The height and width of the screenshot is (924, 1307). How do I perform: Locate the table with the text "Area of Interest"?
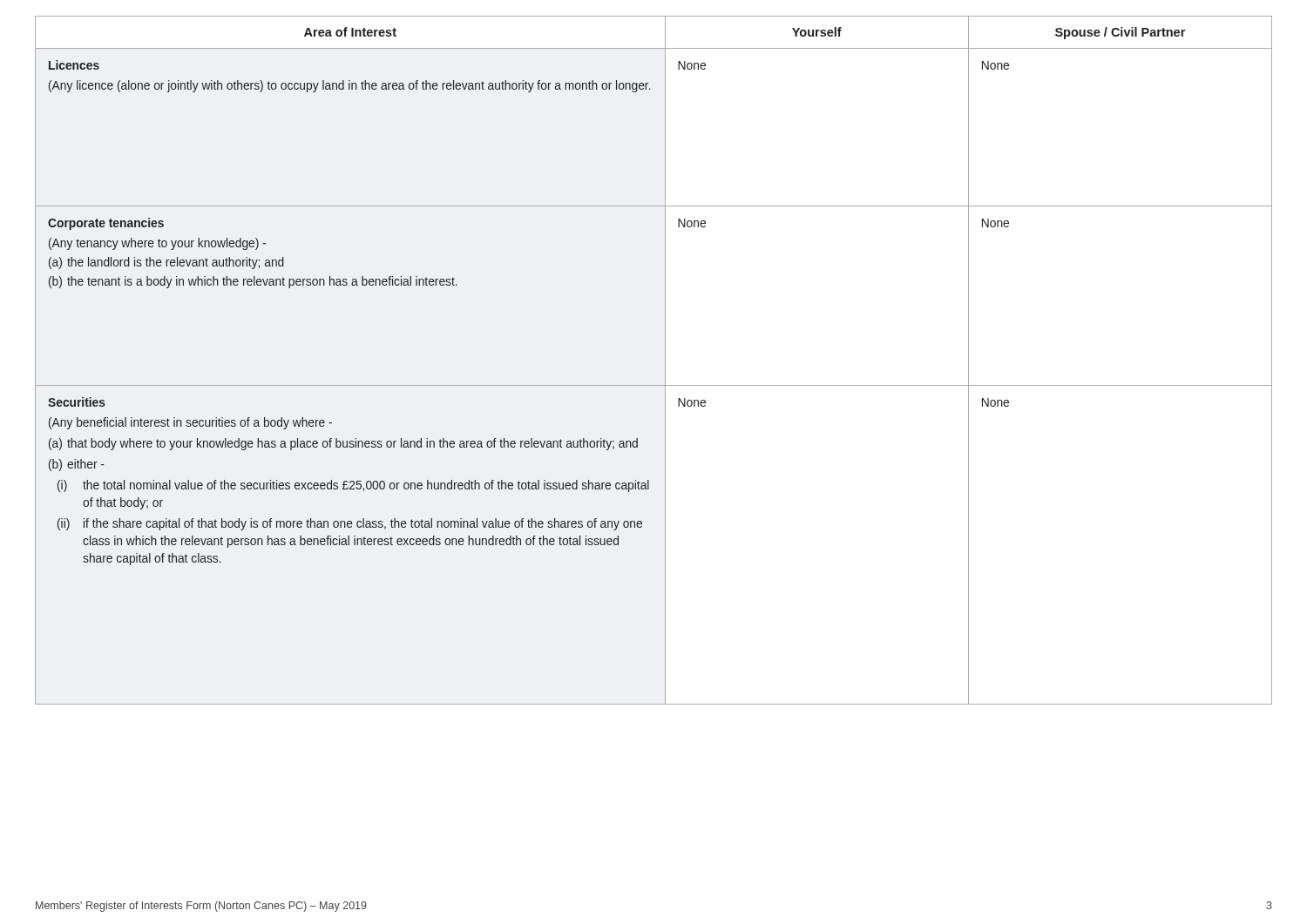coord(654,360)
